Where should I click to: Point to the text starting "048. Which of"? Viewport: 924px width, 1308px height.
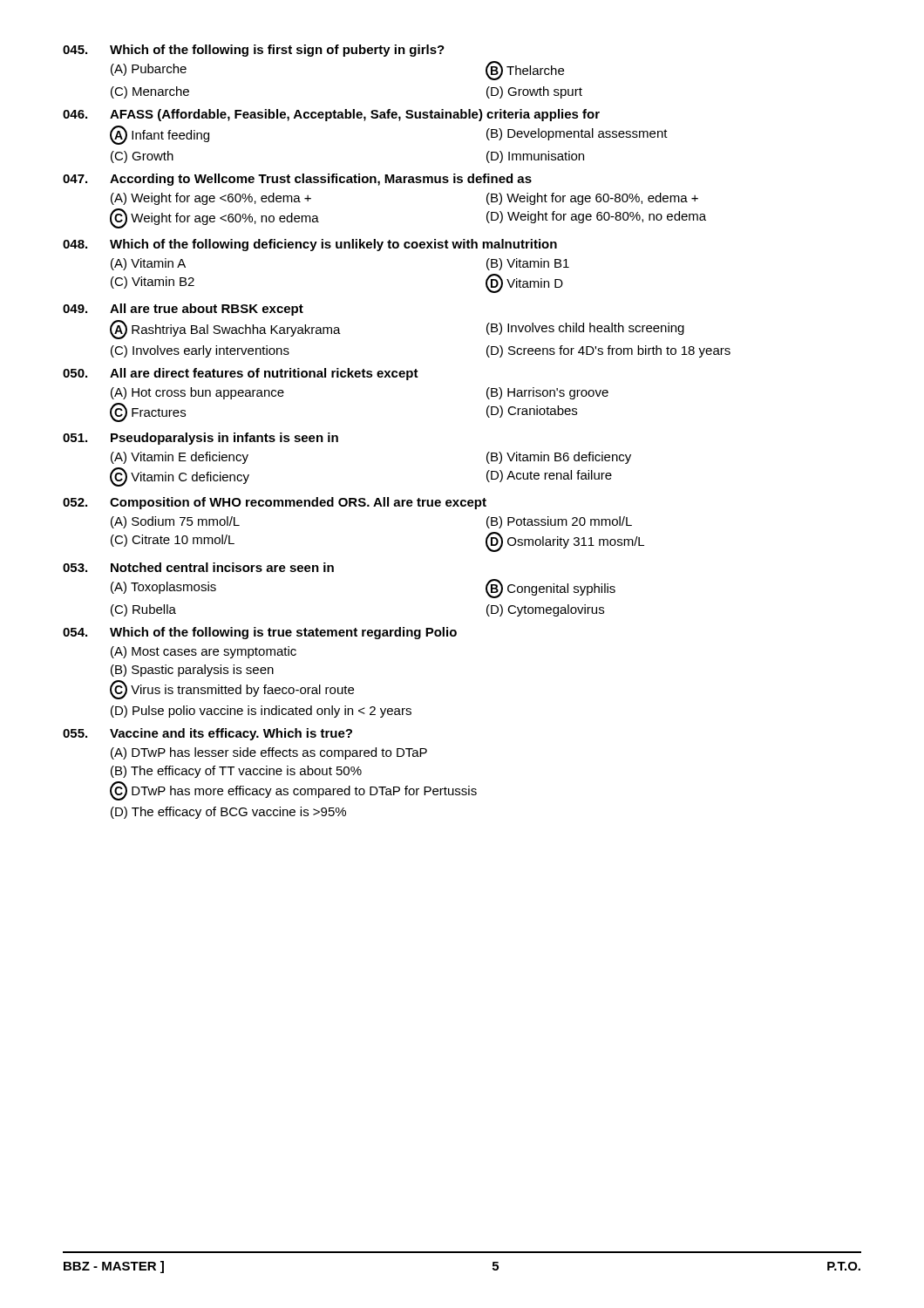(x=310, y=245)
